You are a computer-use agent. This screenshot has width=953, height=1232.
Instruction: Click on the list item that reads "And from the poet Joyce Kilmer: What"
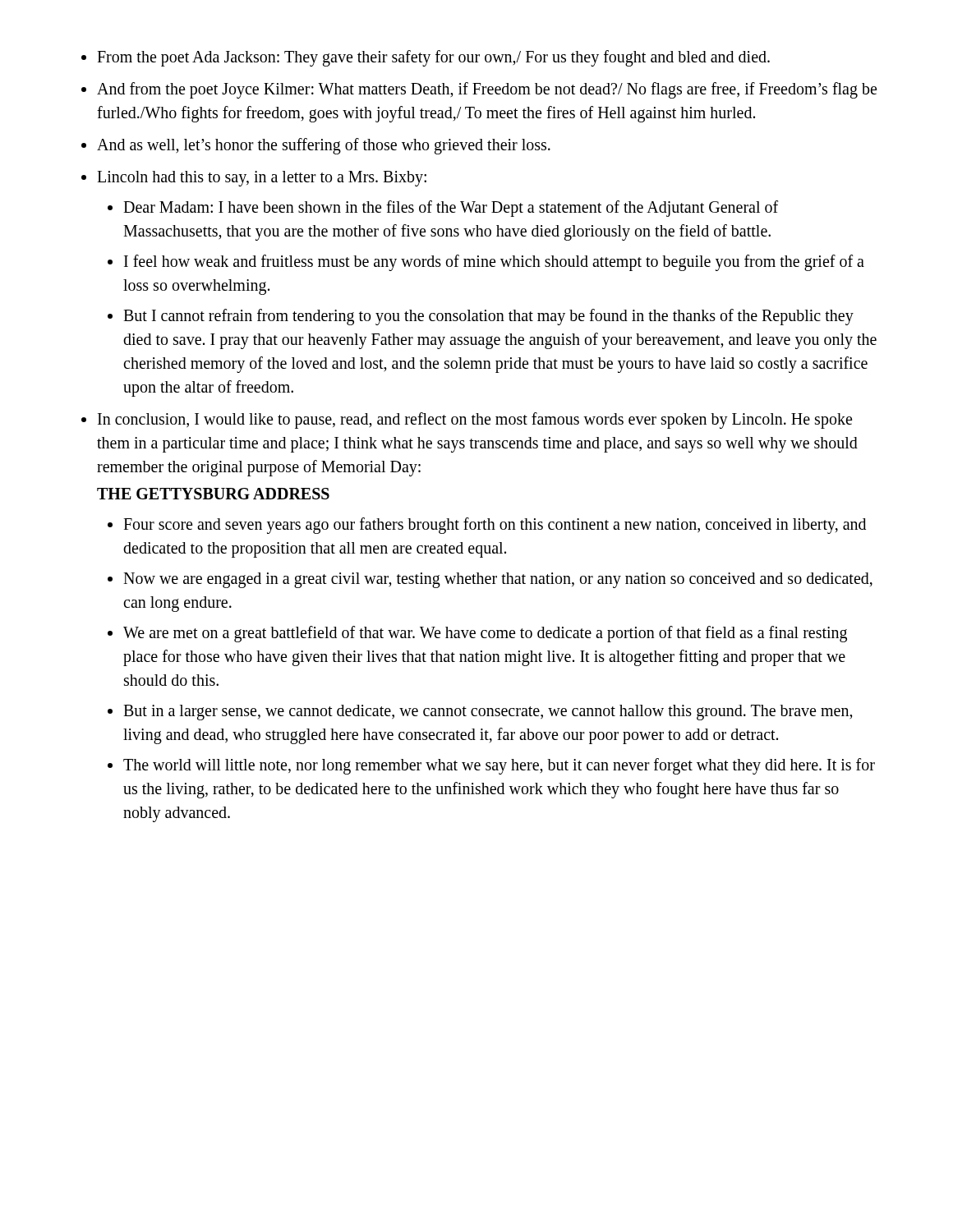(487, 101)
